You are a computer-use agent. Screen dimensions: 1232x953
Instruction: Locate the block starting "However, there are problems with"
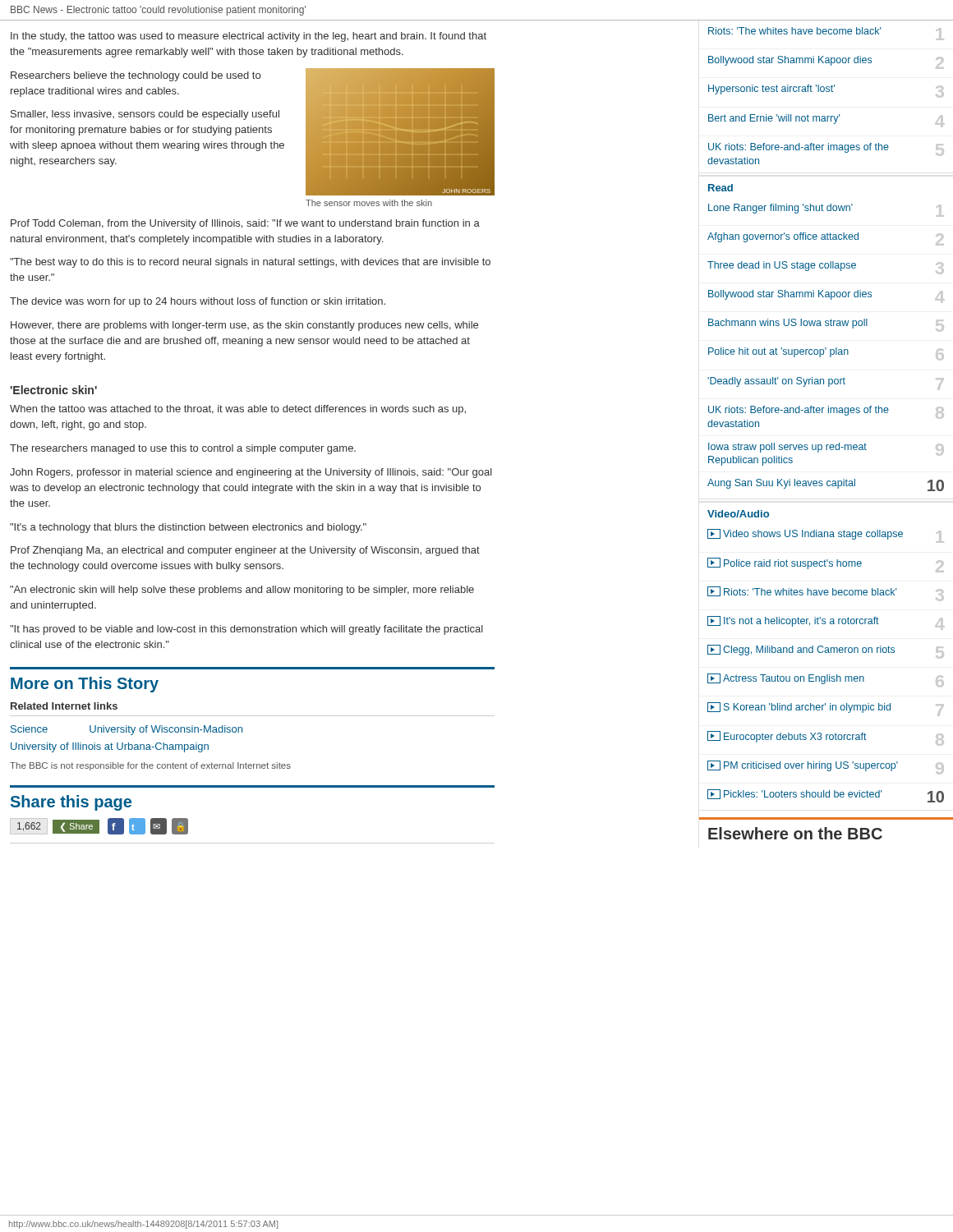click(x=244, y=340)
